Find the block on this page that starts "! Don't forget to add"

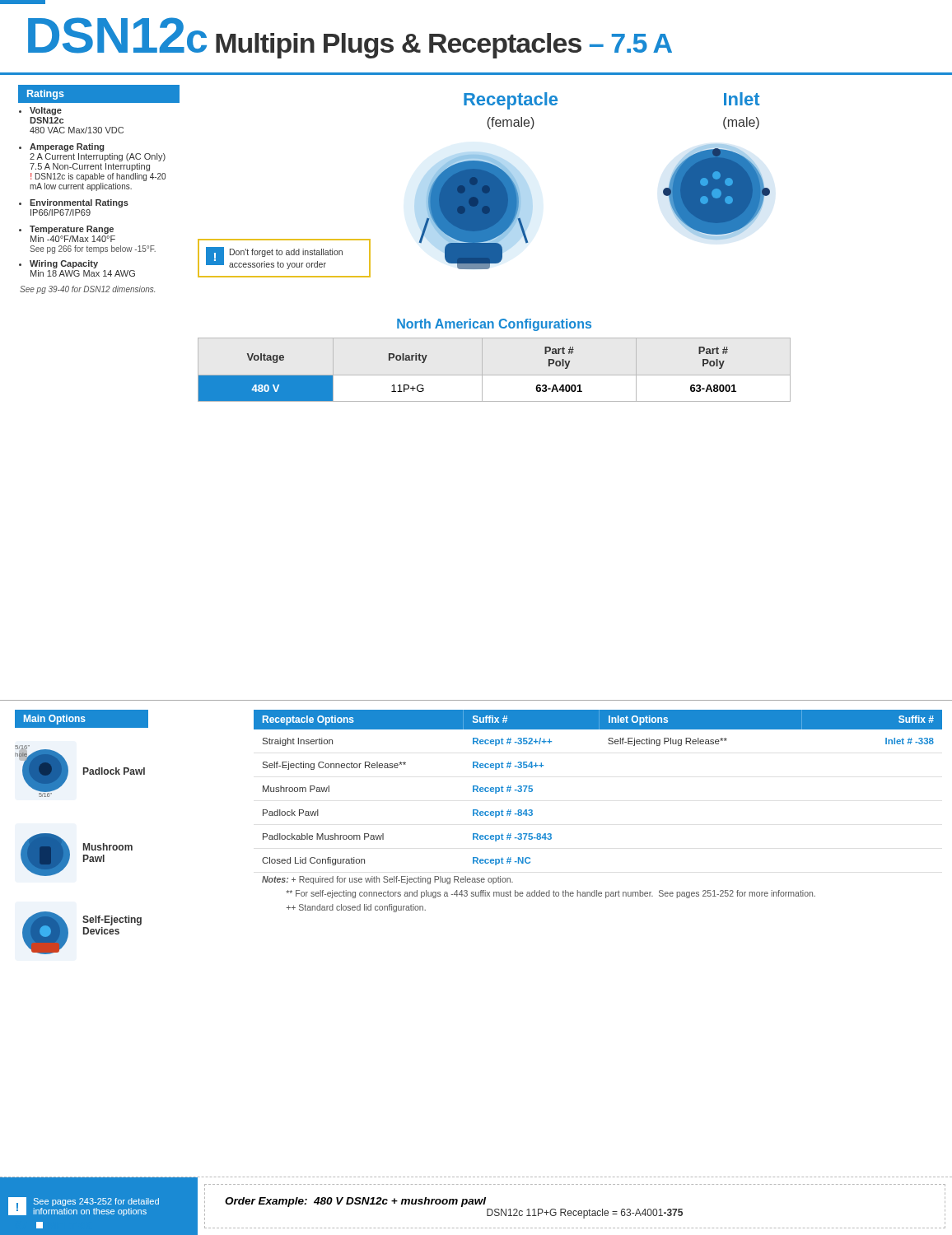pos(284,258)
